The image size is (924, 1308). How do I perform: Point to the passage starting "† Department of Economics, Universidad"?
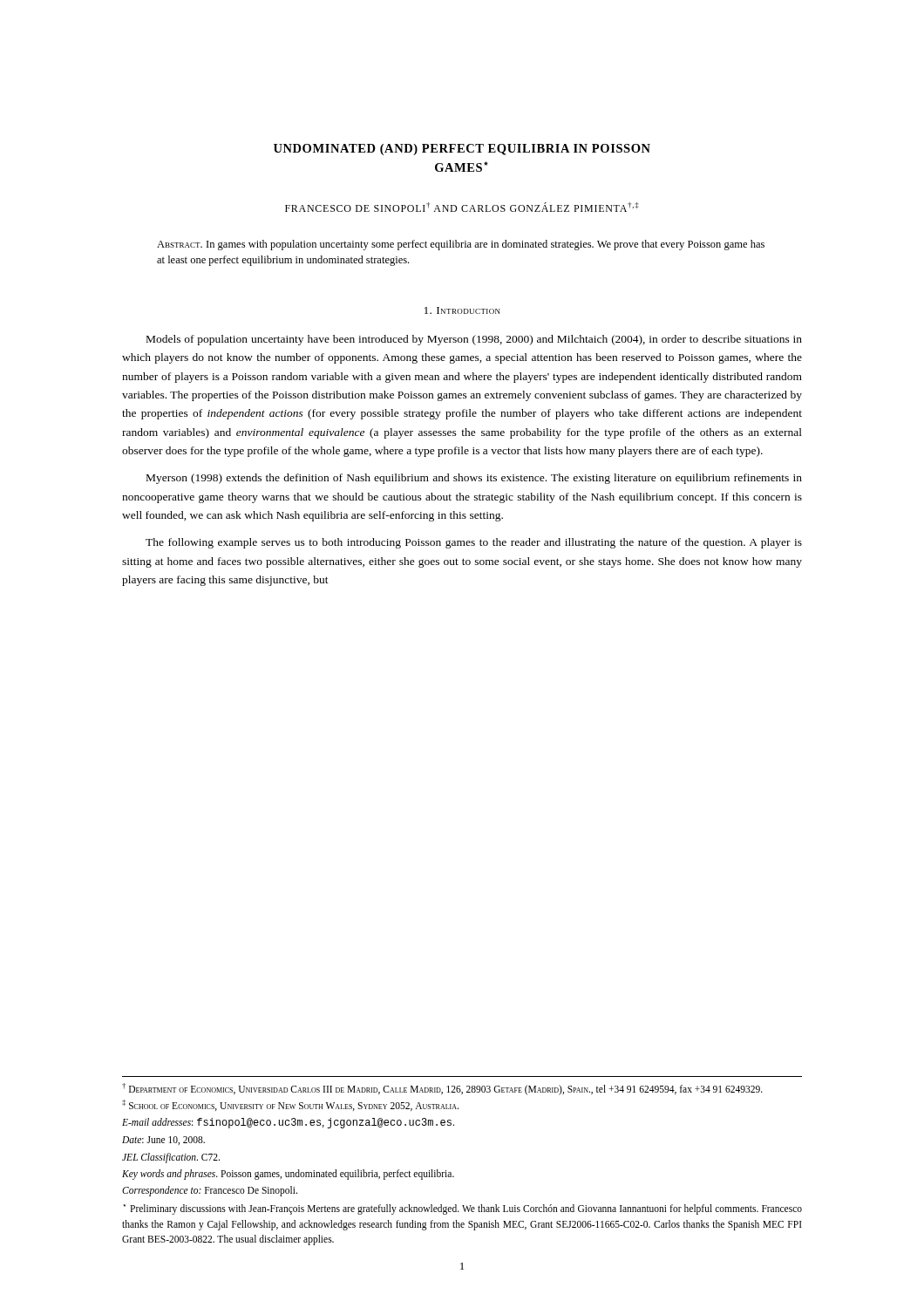(x=442, y=1088)
